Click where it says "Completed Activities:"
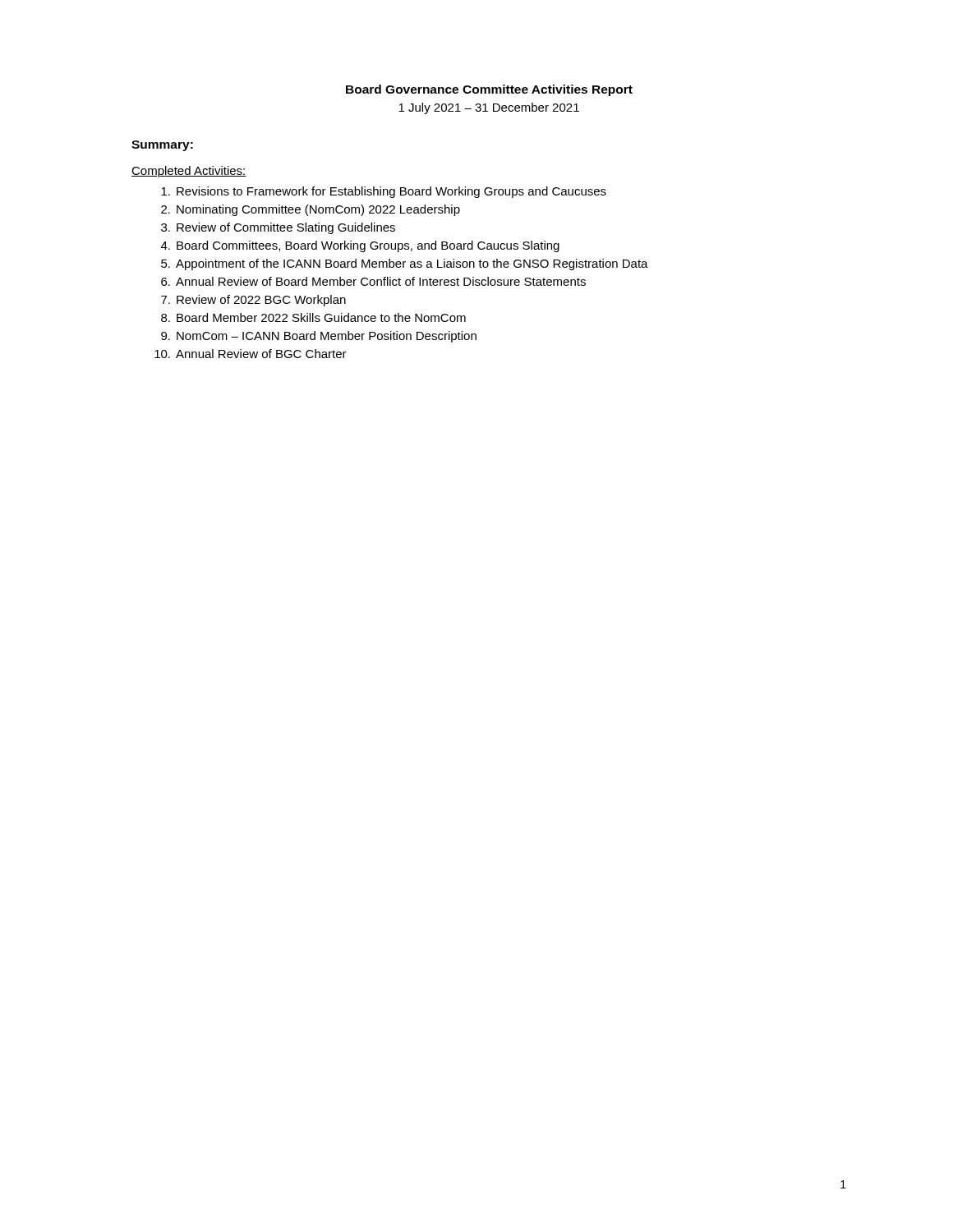953x1232 pixels. (x=189, y=170)
